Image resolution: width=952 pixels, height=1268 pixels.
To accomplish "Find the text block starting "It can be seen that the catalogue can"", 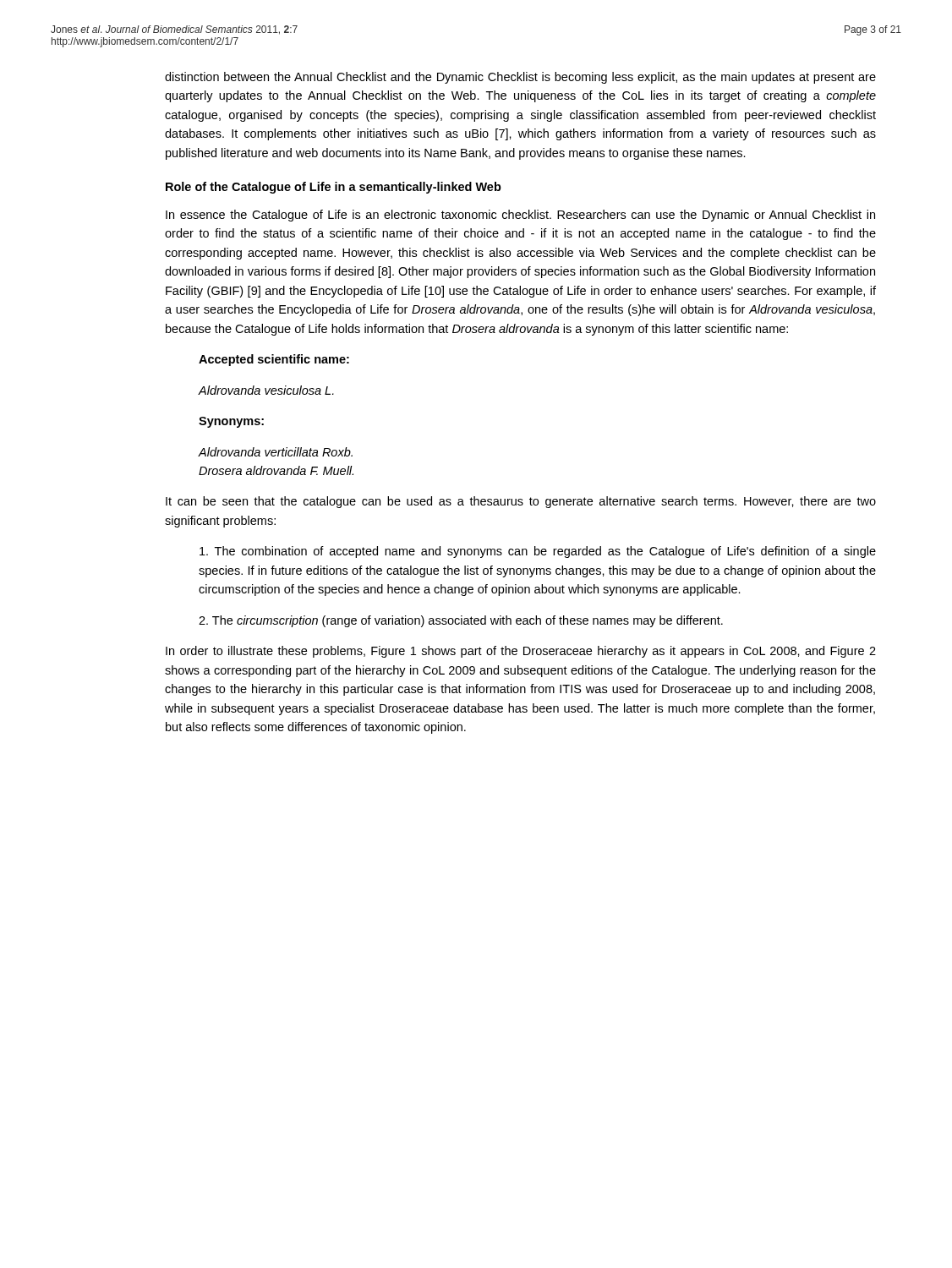I will pyautogui.click(x=520, y=511).
